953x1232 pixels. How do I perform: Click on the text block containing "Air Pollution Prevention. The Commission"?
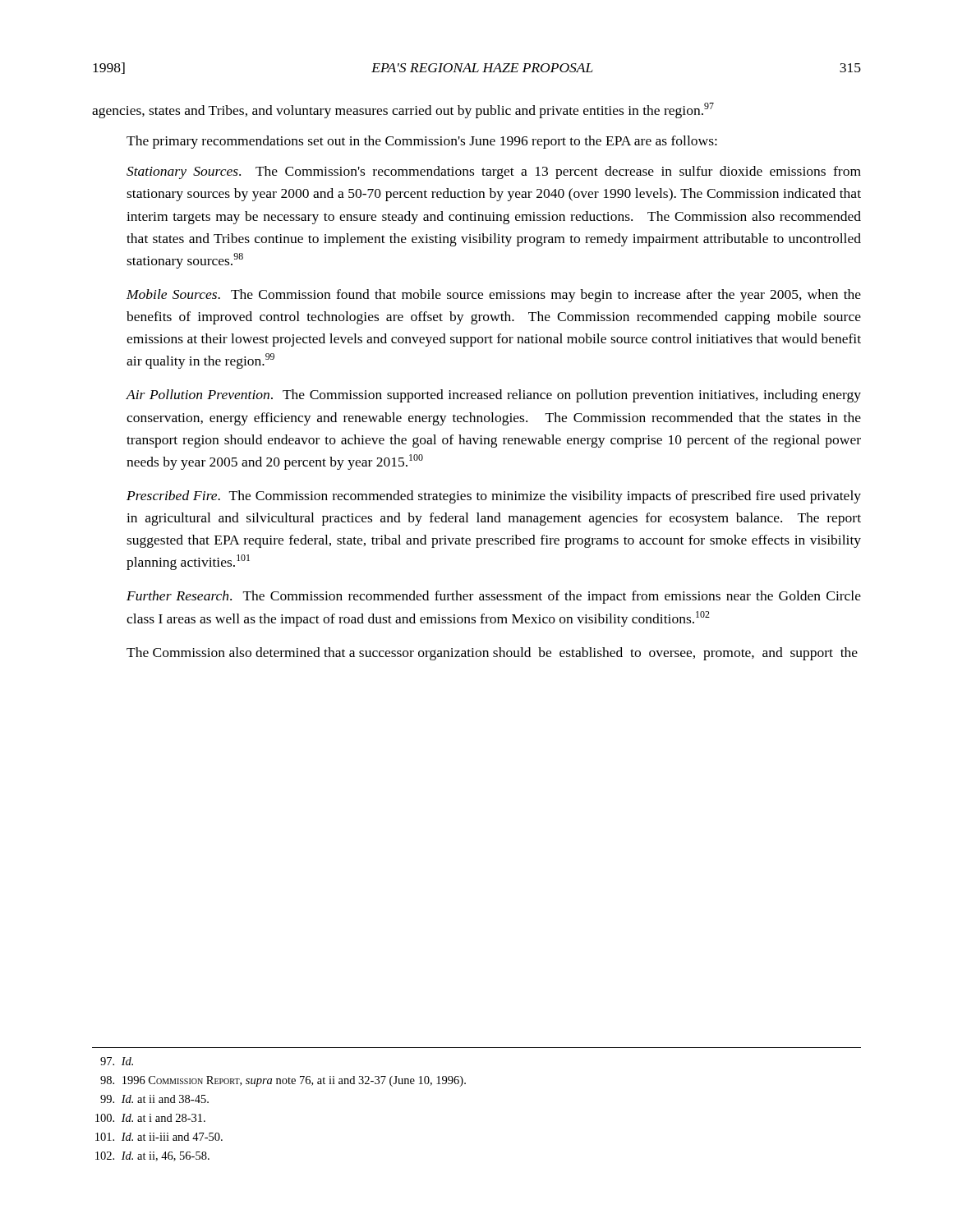[494, 428]
